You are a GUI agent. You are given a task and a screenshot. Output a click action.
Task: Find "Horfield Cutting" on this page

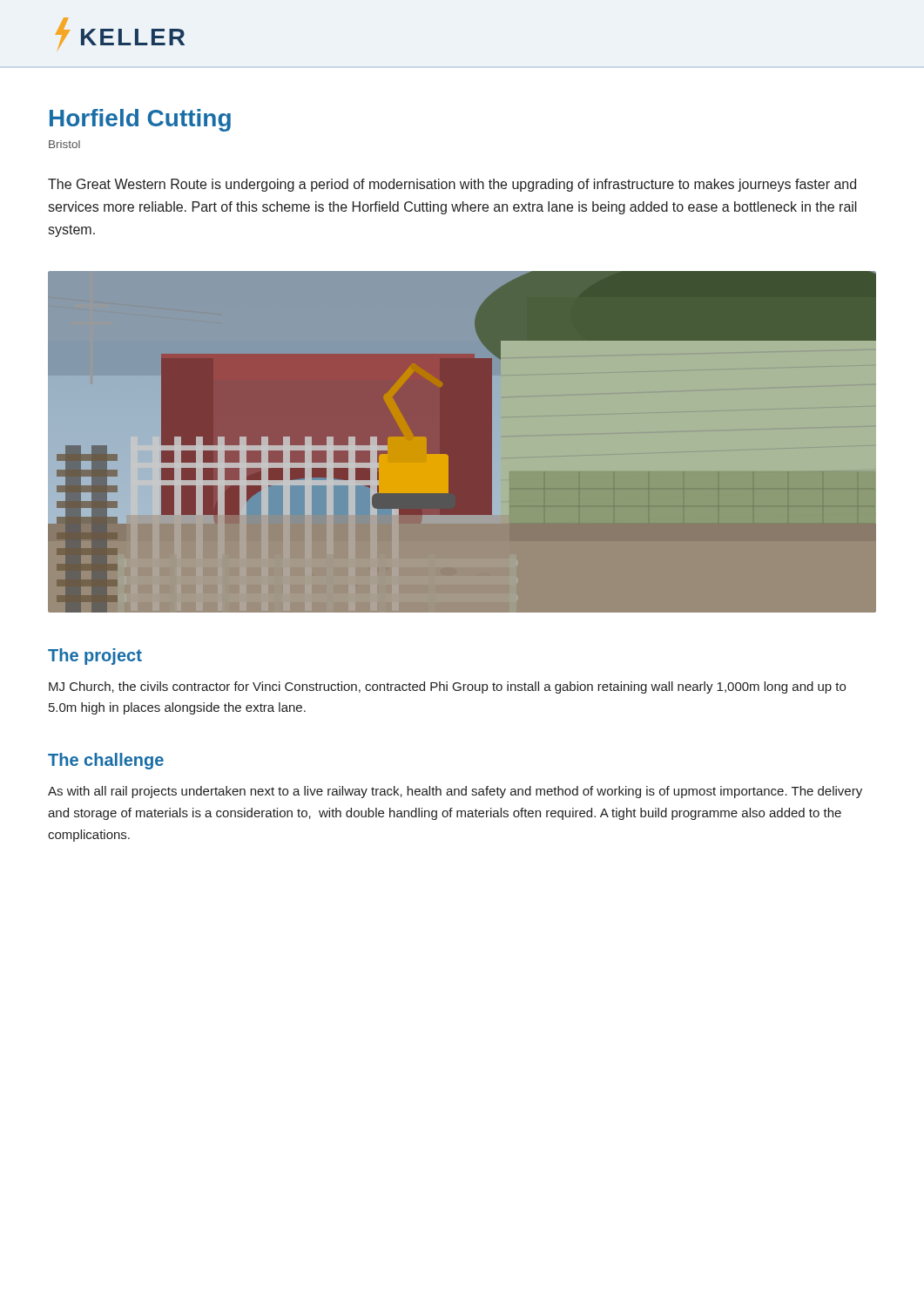click(x=140, y=120)
